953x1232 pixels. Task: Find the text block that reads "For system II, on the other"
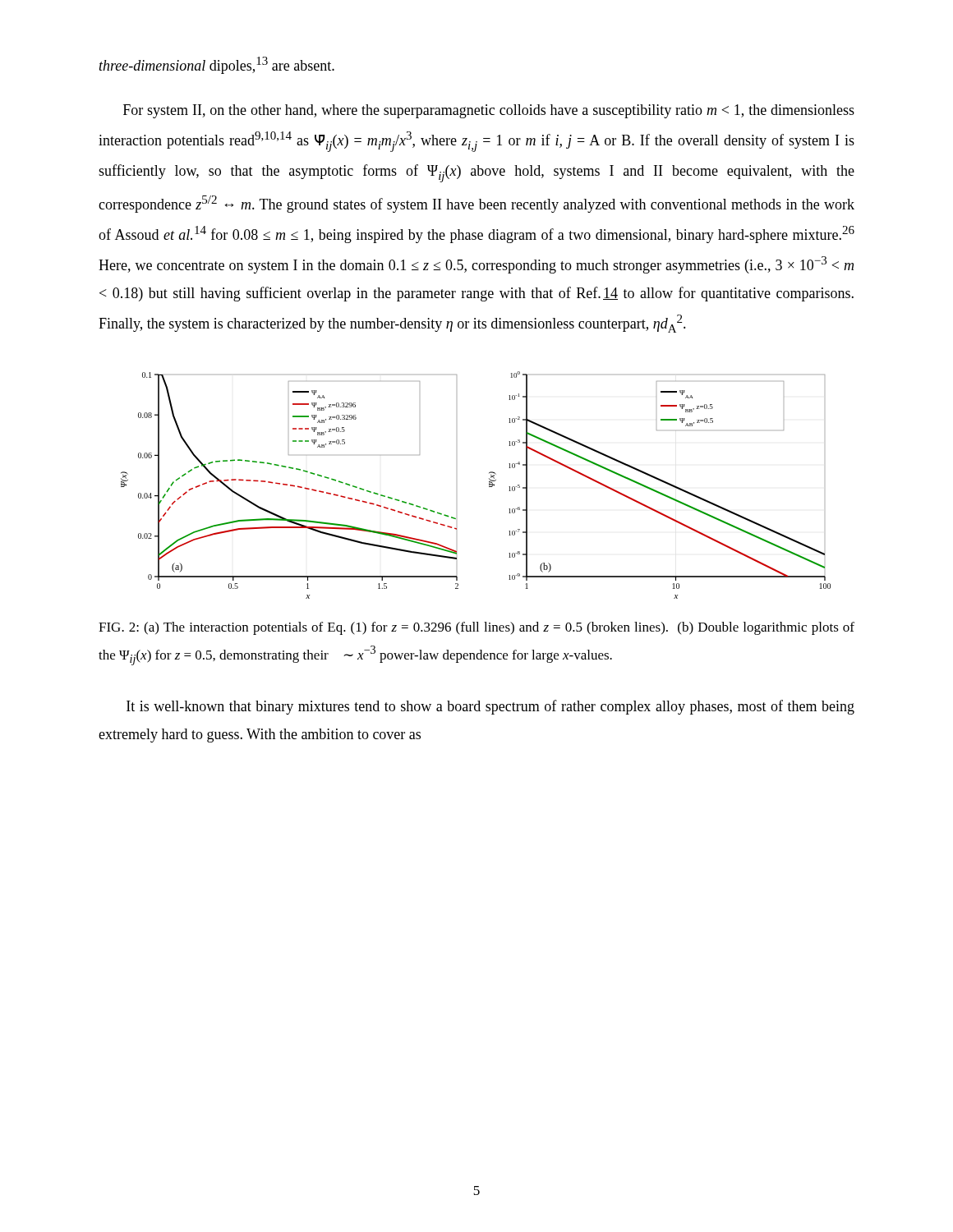click(x=476, y=218)
